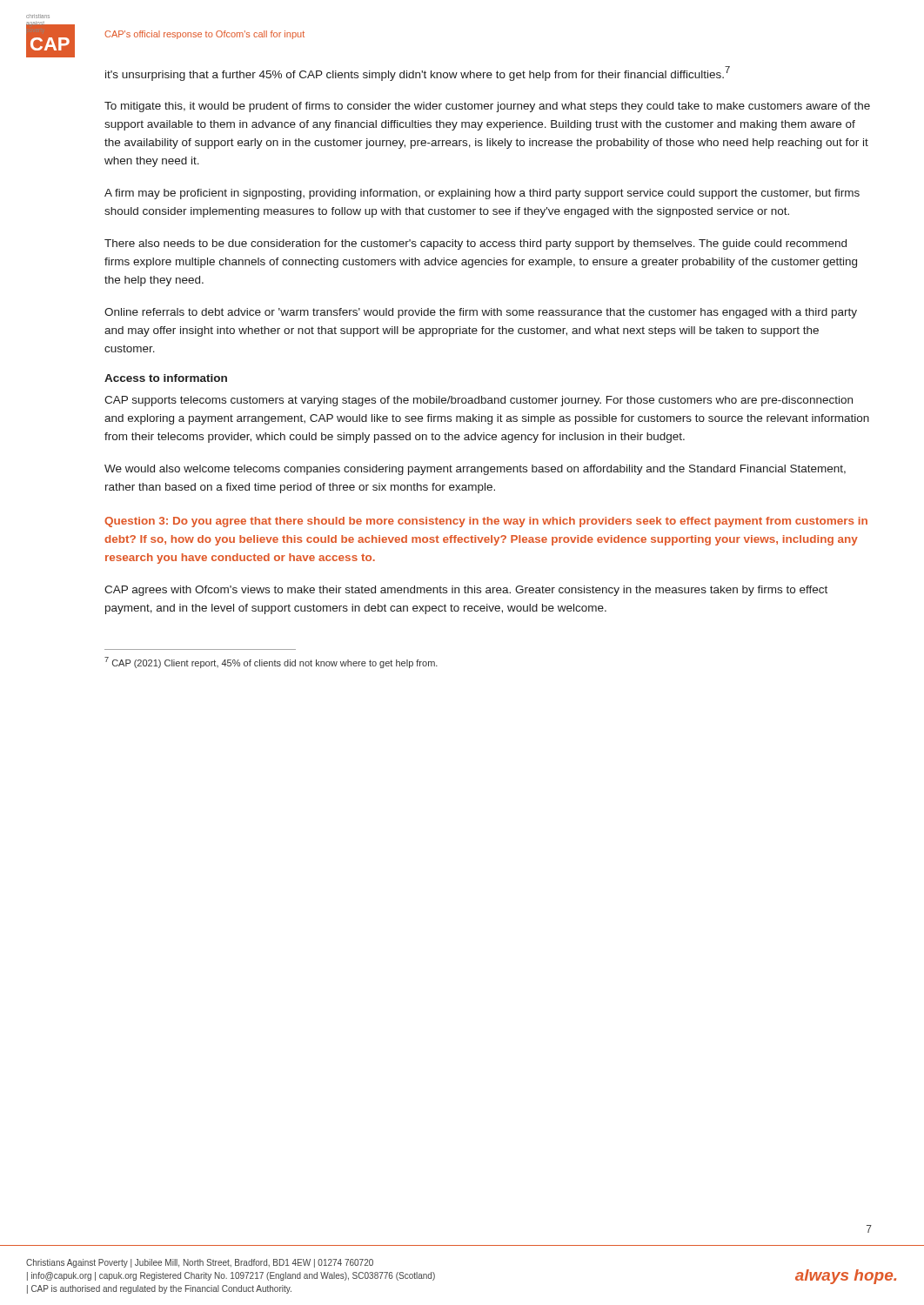Click on the text block starting "Online referrals to debt advice or 'warm transfers'"
This screenshot has height=1305, width=924.
[x=481, y=330]
